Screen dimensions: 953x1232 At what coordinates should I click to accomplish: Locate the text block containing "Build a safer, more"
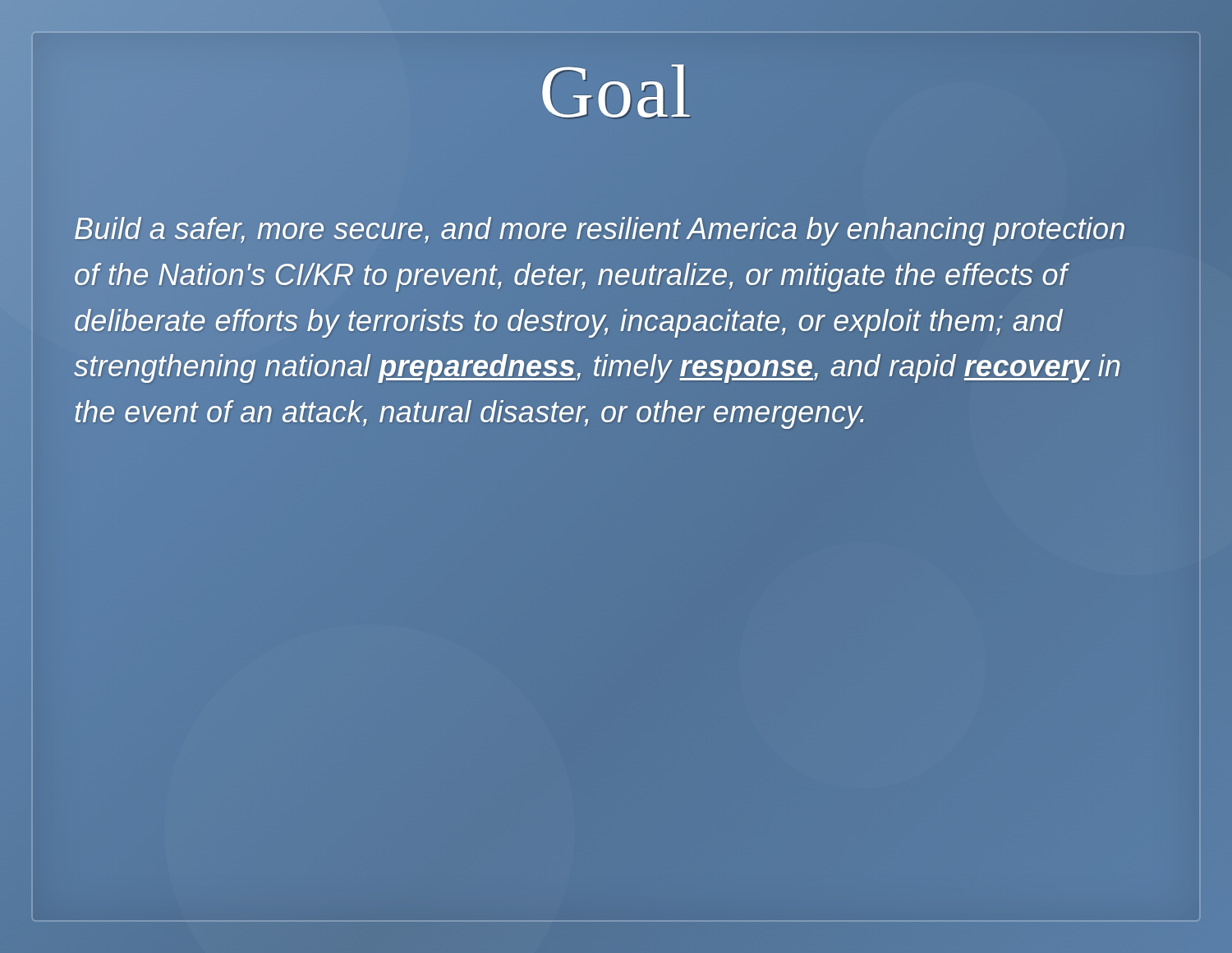point(616,321)
